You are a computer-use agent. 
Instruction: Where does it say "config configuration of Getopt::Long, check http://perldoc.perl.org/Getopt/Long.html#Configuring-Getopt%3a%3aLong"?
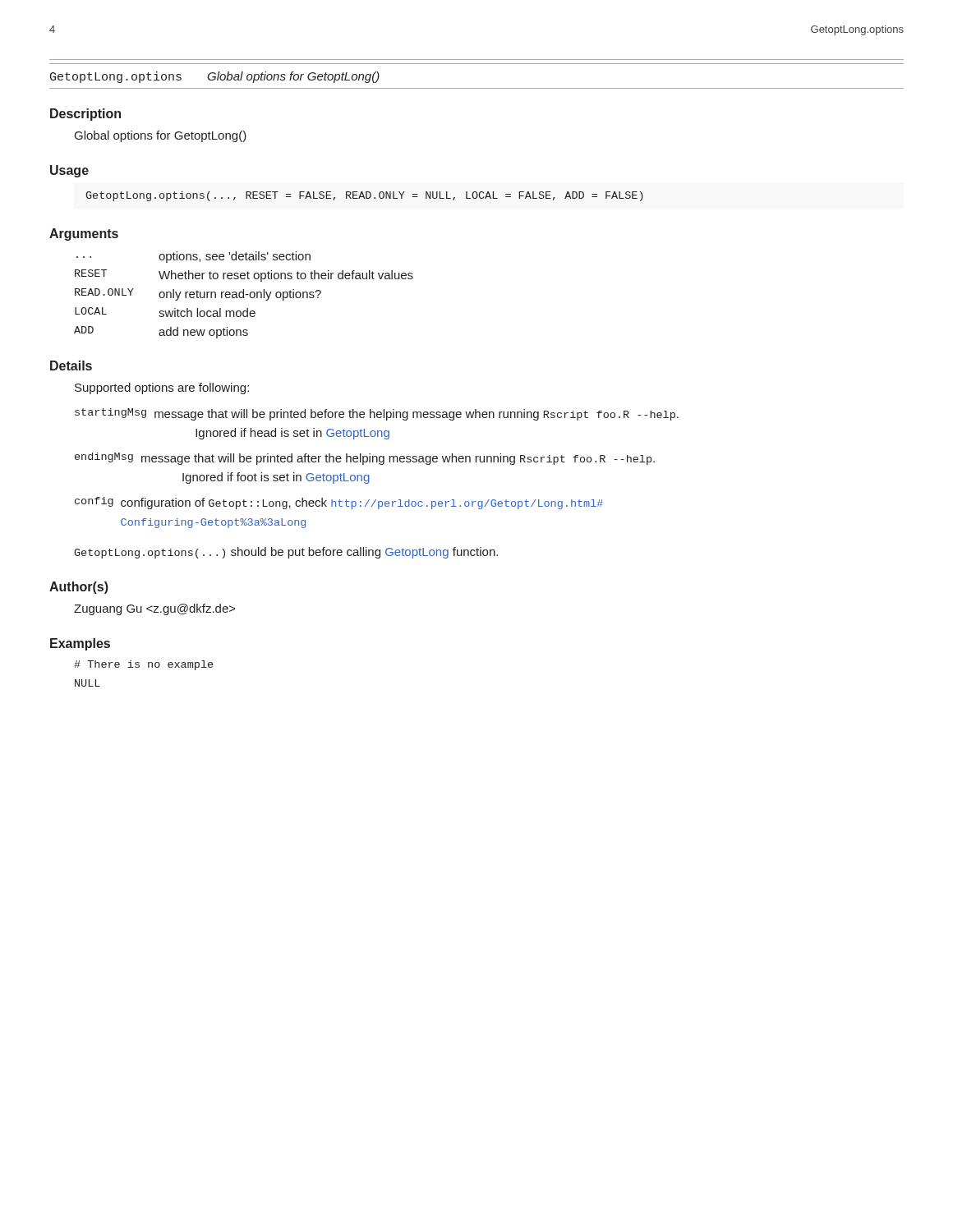339,512
